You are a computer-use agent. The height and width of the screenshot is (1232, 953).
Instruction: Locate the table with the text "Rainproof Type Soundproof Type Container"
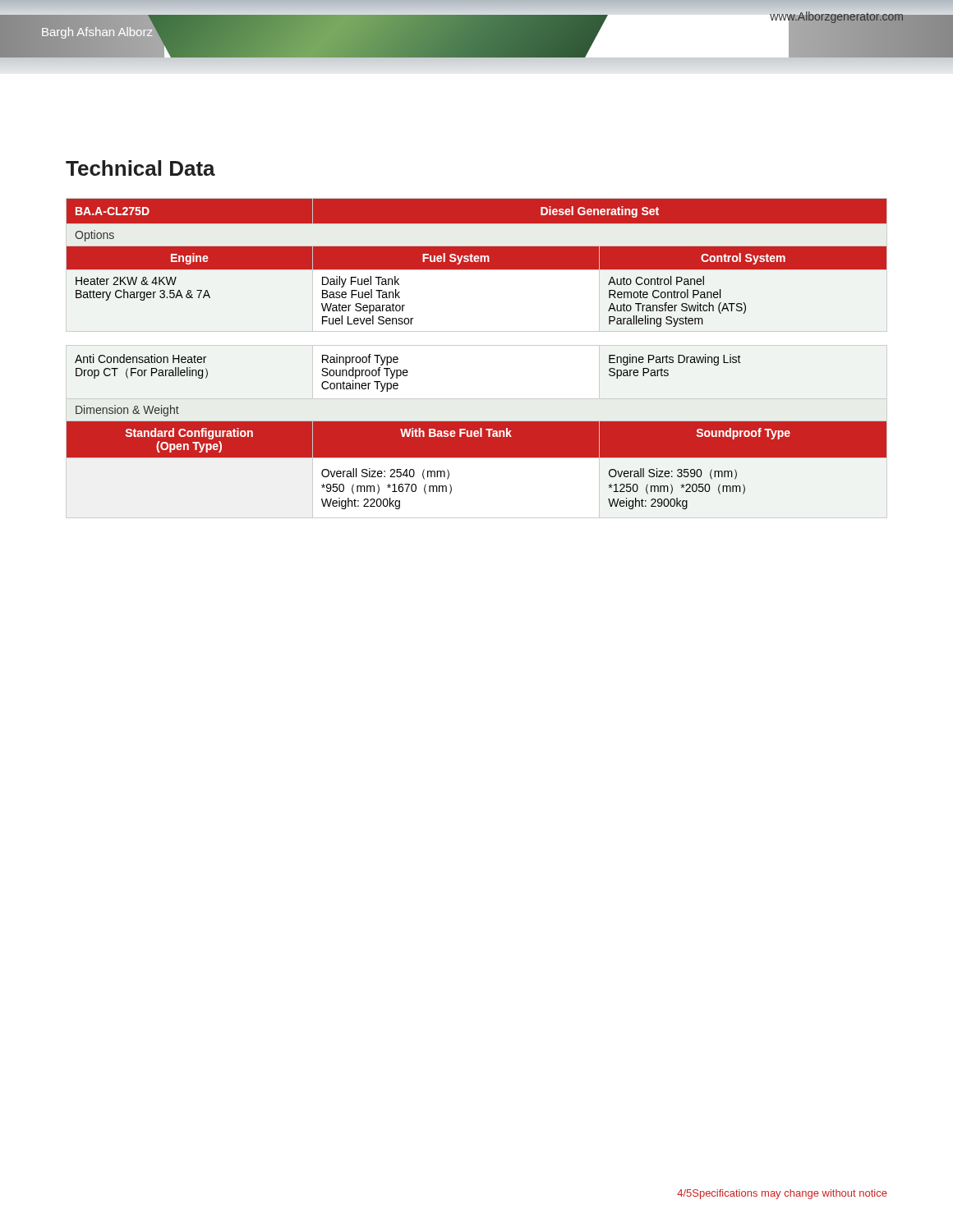[x=476, y=358]
